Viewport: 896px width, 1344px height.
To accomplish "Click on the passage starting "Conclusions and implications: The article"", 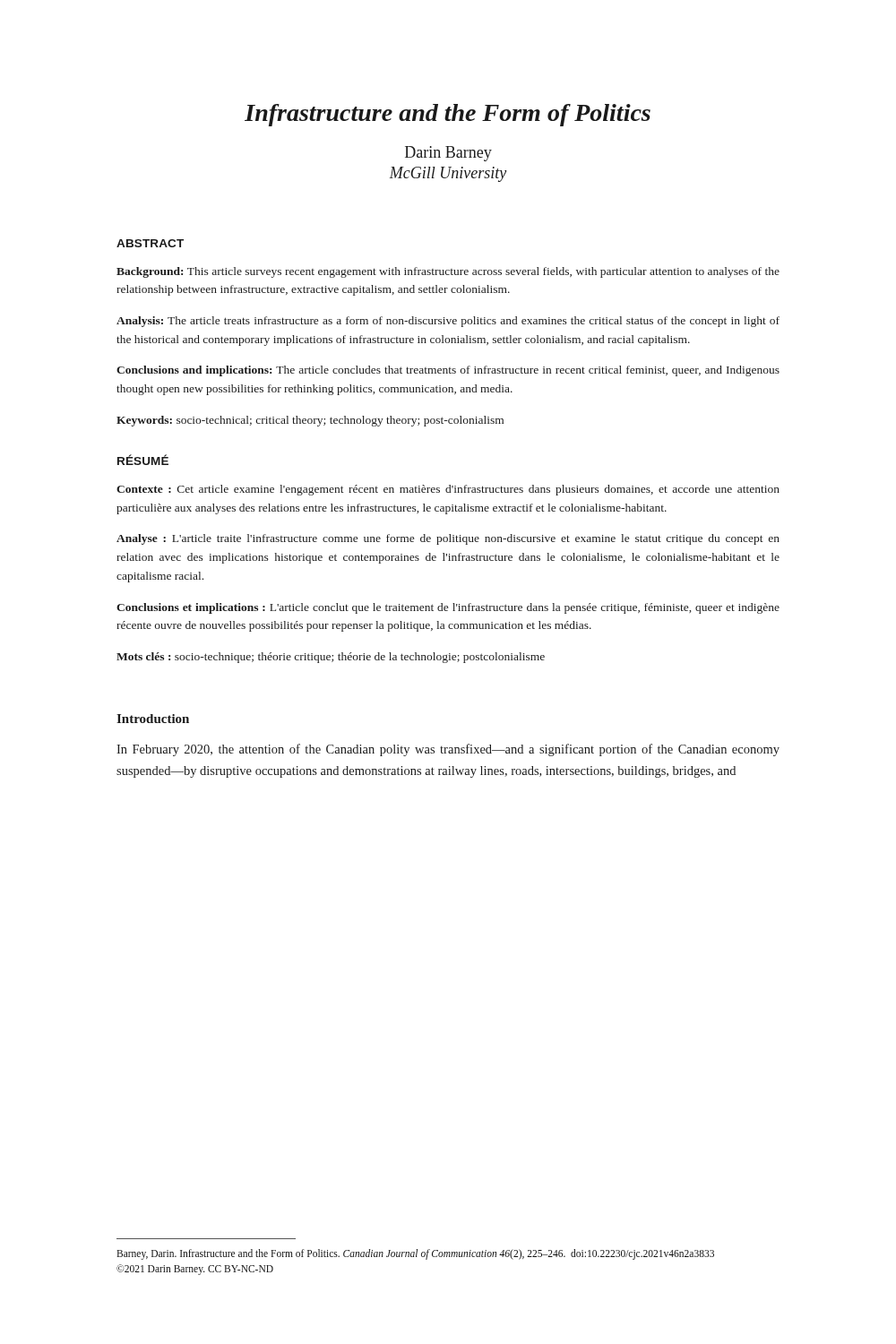I will [x=448, y=379].
